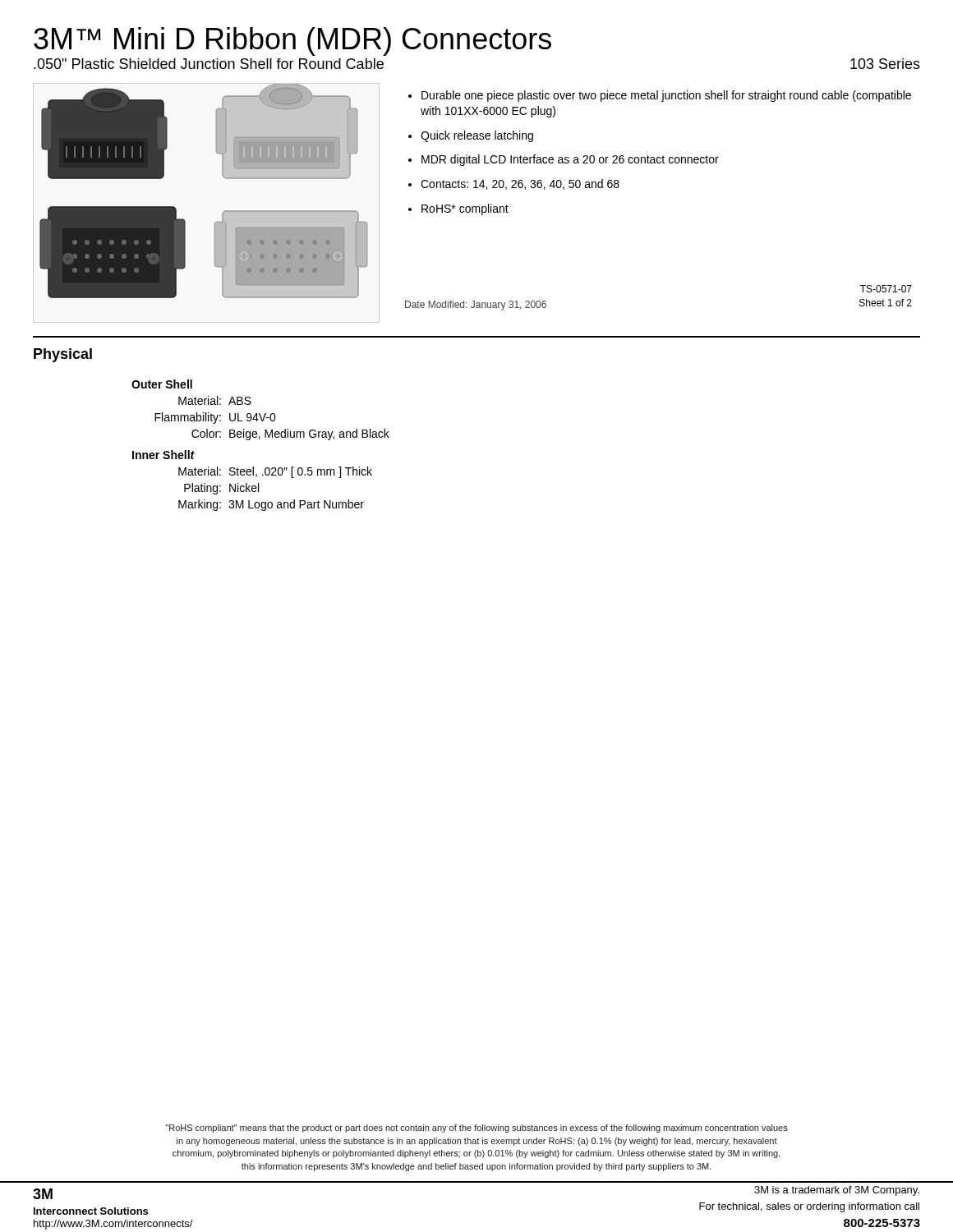
Task: Locate the title with the text "3M™ Mini D Ribbon (MDR) Connectors"
Action: coord(476,39)
